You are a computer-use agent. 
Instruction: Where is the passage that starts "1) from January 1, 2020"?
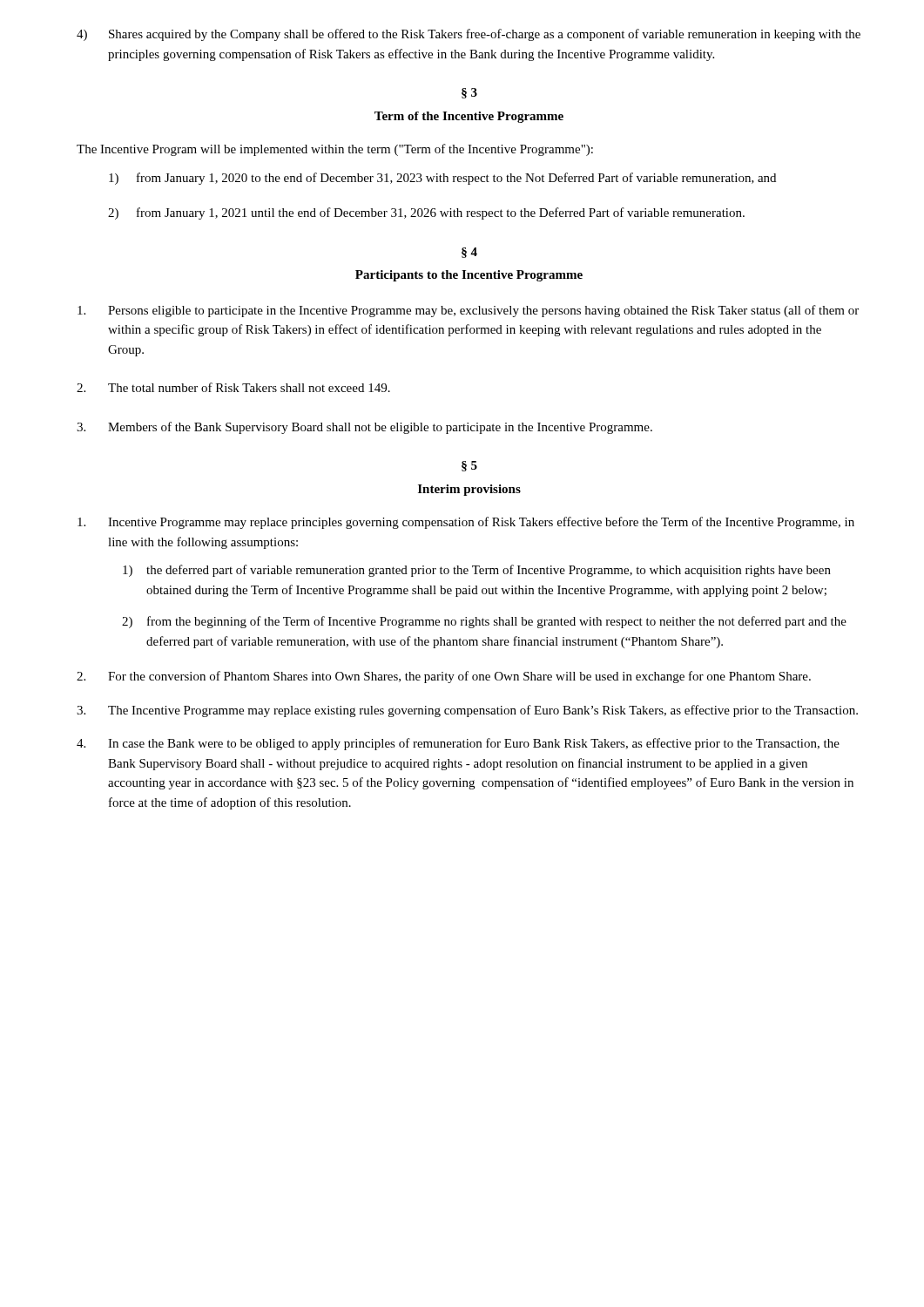pos(442,177)
